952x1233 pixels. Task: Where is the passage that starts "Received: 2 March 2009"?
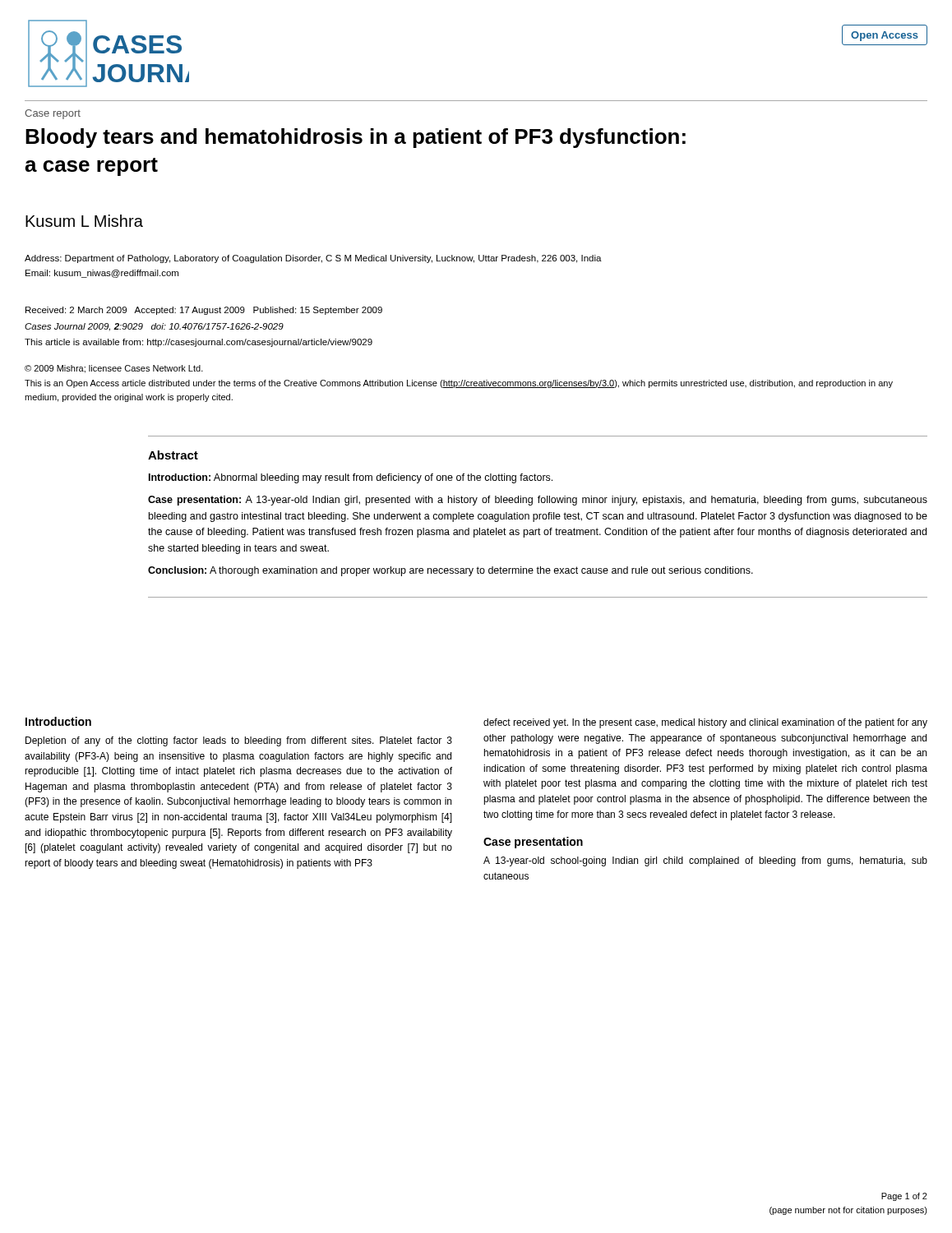point(204,326)
